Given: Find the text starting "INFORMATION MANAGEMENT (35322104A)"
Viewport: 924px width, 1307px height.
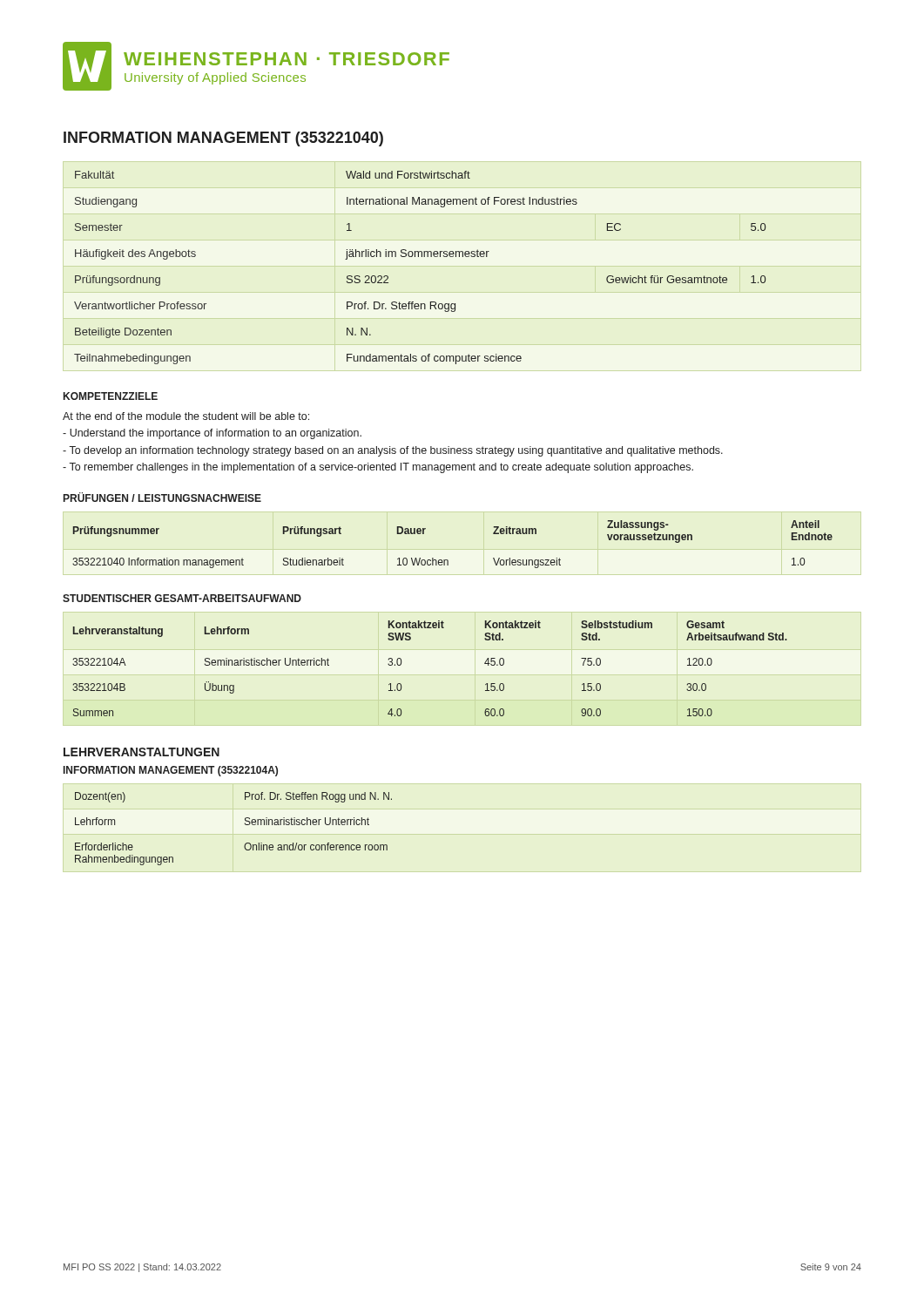Looking at the screenshot, I should click(x=171, y=770).
